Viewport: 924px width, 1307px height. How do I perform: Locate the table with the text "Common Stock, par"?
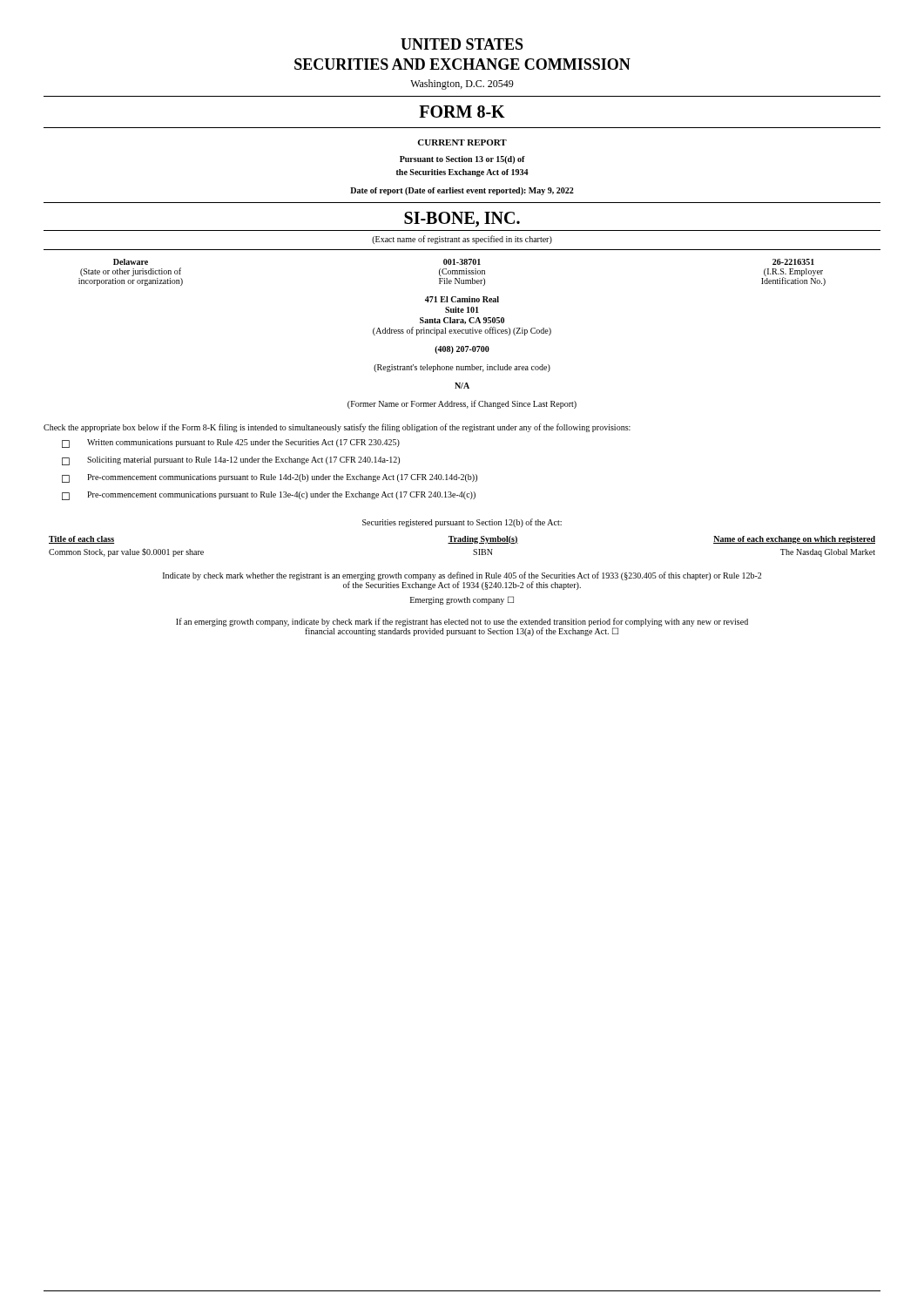(462, 538)
